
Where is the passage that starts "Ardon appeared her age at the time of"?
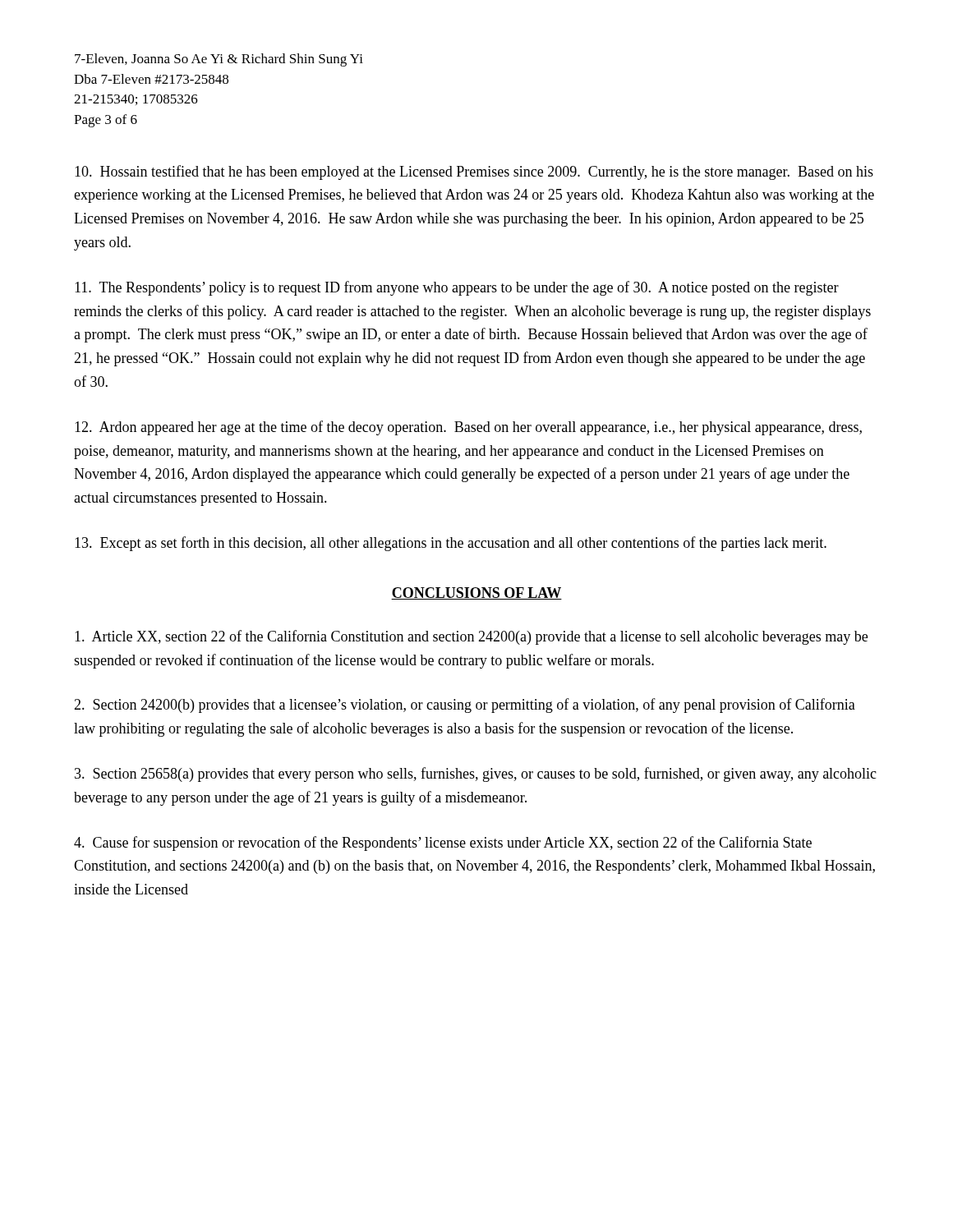[468, 462]
